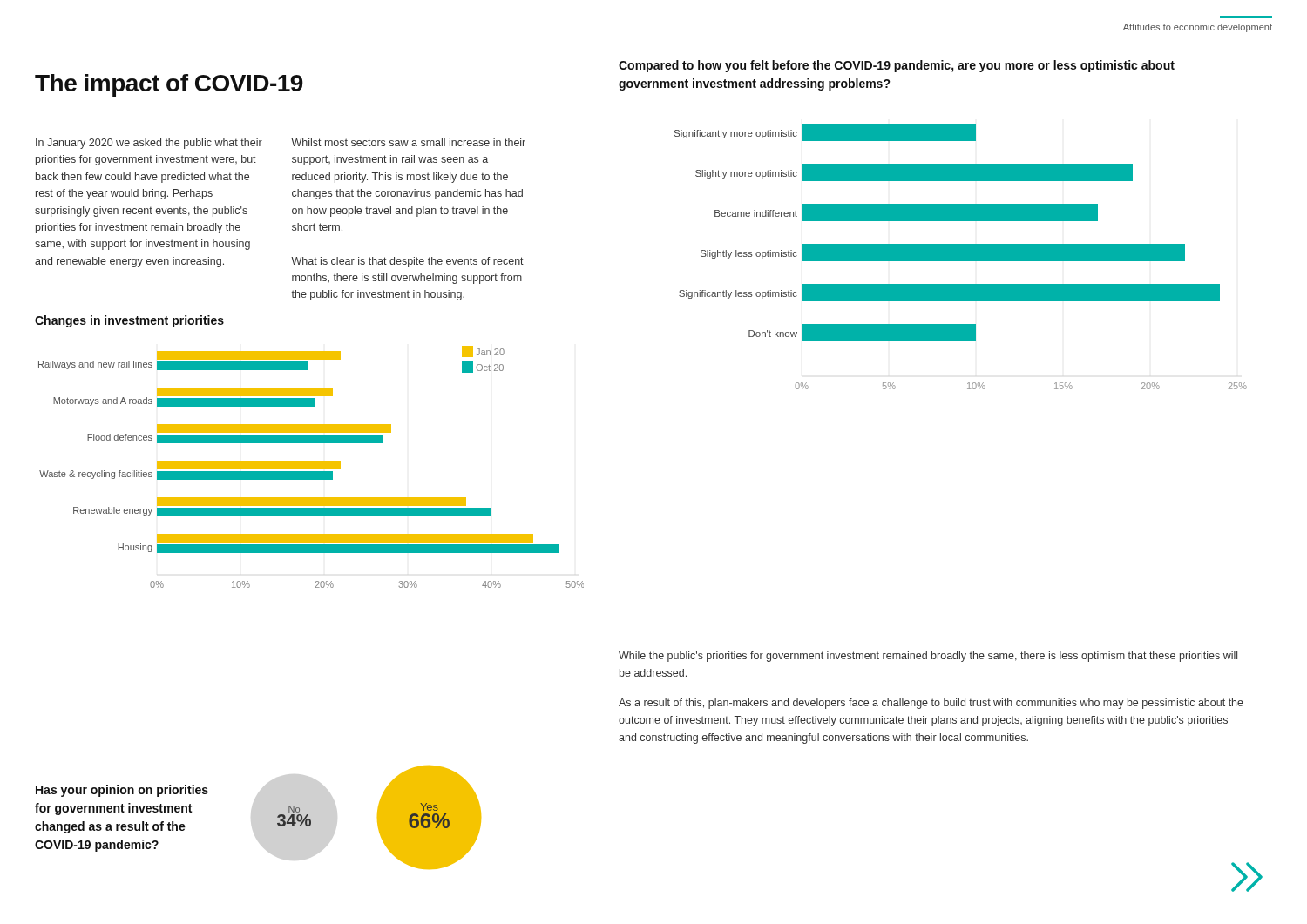Image resolution: width=1307 pixels, height=924 pixels.
Task: Locate the text block containing "Compared to how"
Action: click(x=897, y=74)
